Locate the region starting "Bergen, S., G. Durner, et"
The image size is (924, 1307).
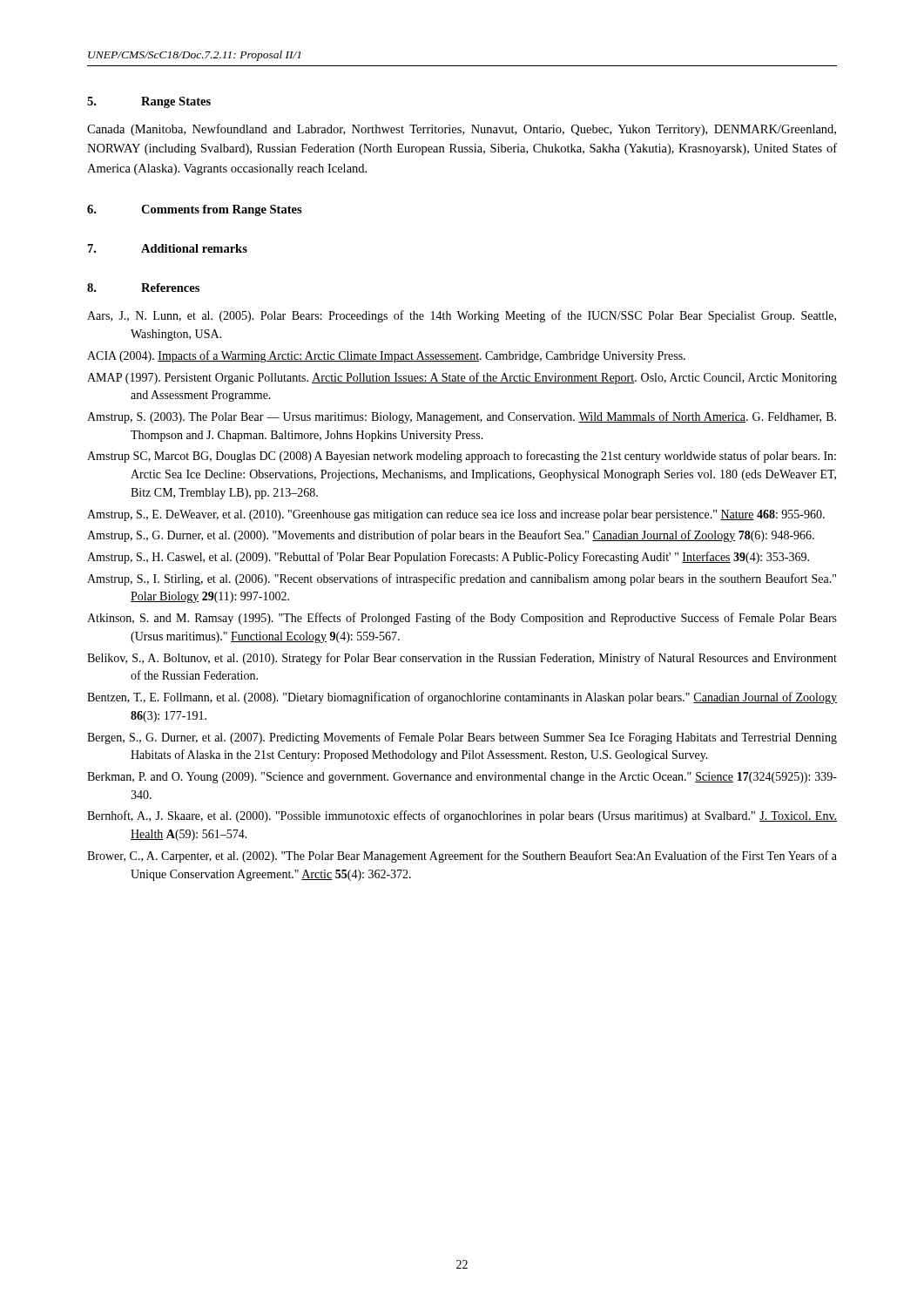(462, 746)
